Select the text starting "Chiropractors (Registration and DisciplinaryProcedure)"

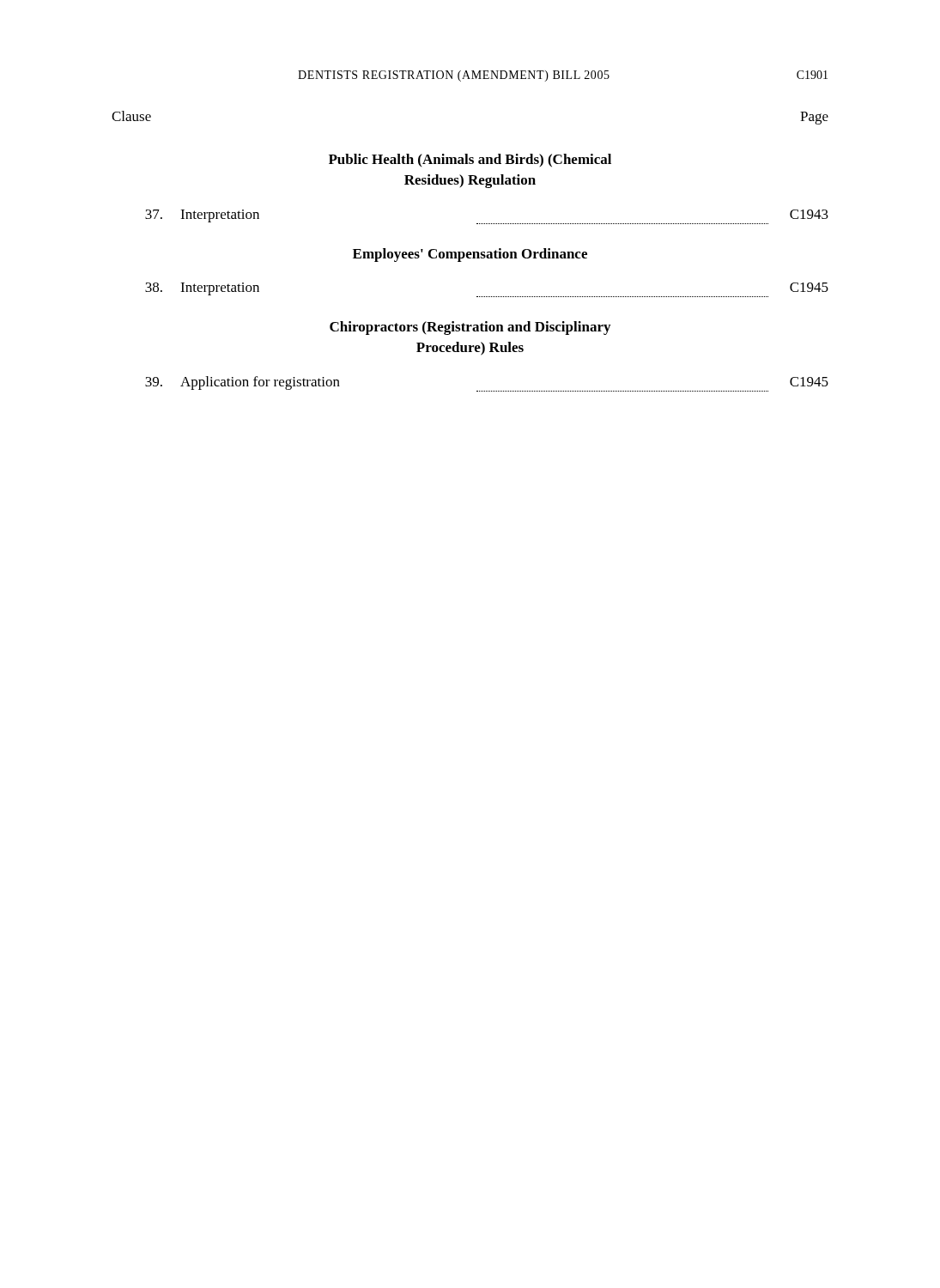coord(470,337)
